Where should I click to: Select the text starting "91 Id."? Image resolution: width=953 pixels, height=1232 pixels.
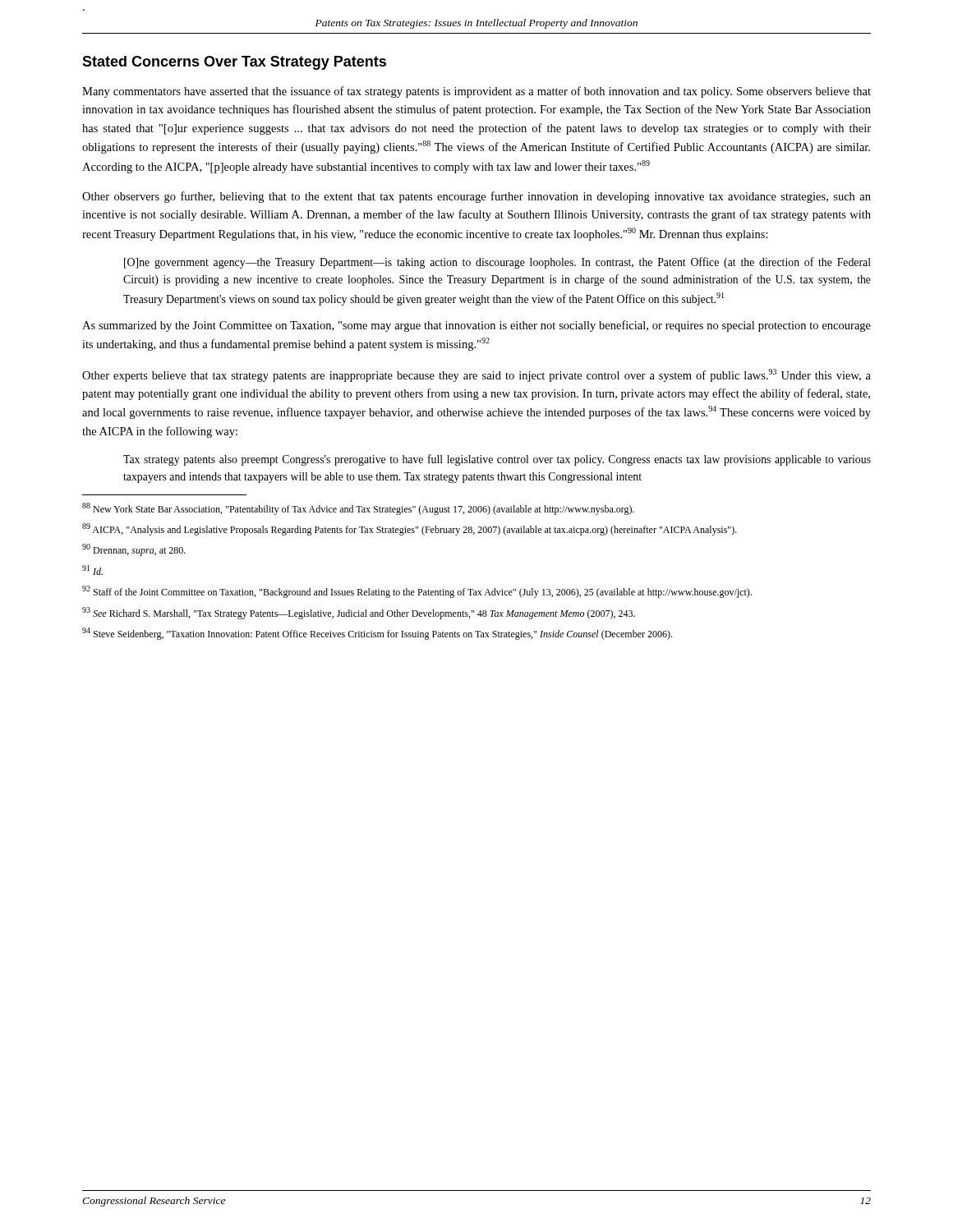pos(93,570)
